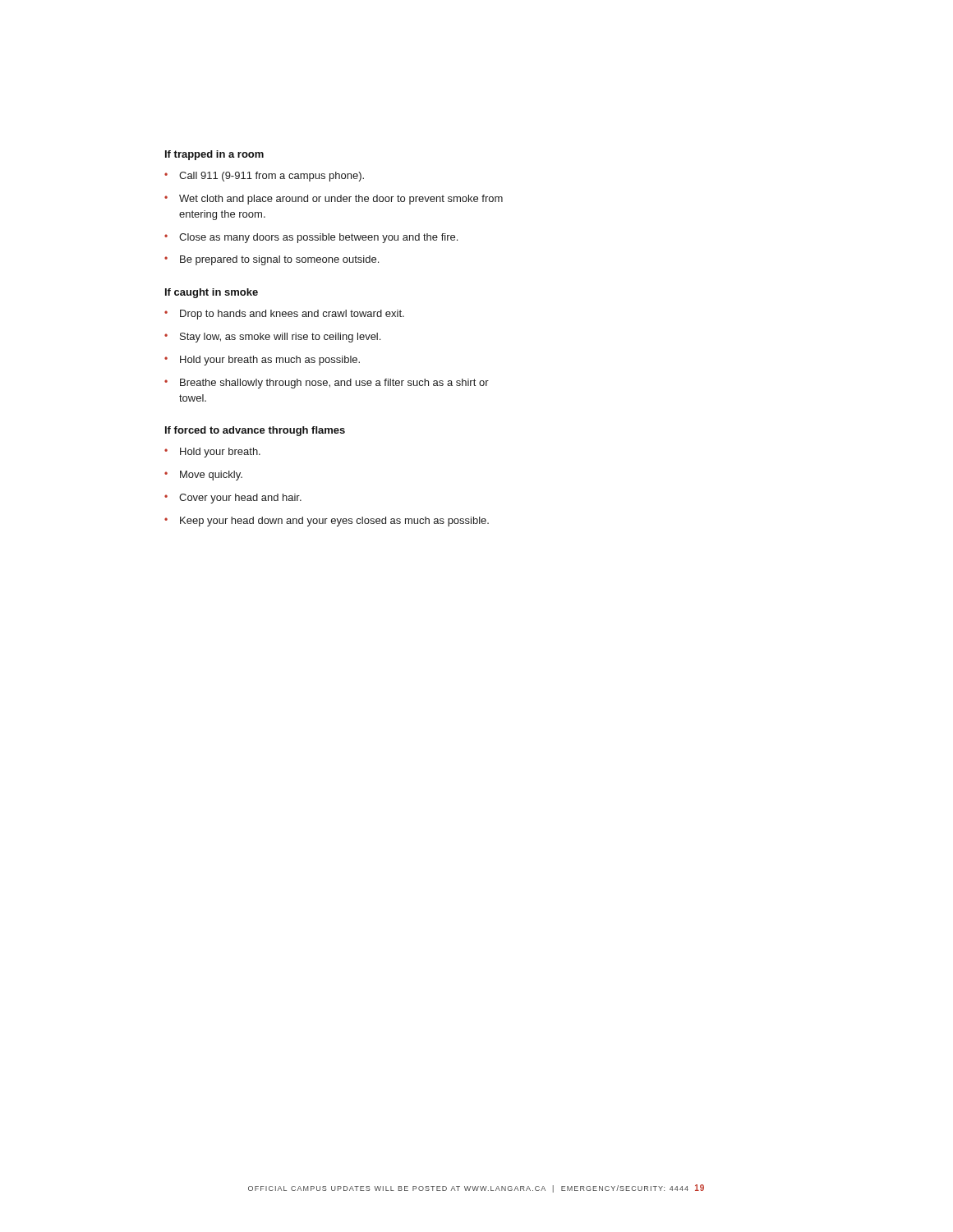Screen dimensions: 1232x953
Task: Navigate to the text block starting "If forced to advance"
Action: click(x=255, y=430)
